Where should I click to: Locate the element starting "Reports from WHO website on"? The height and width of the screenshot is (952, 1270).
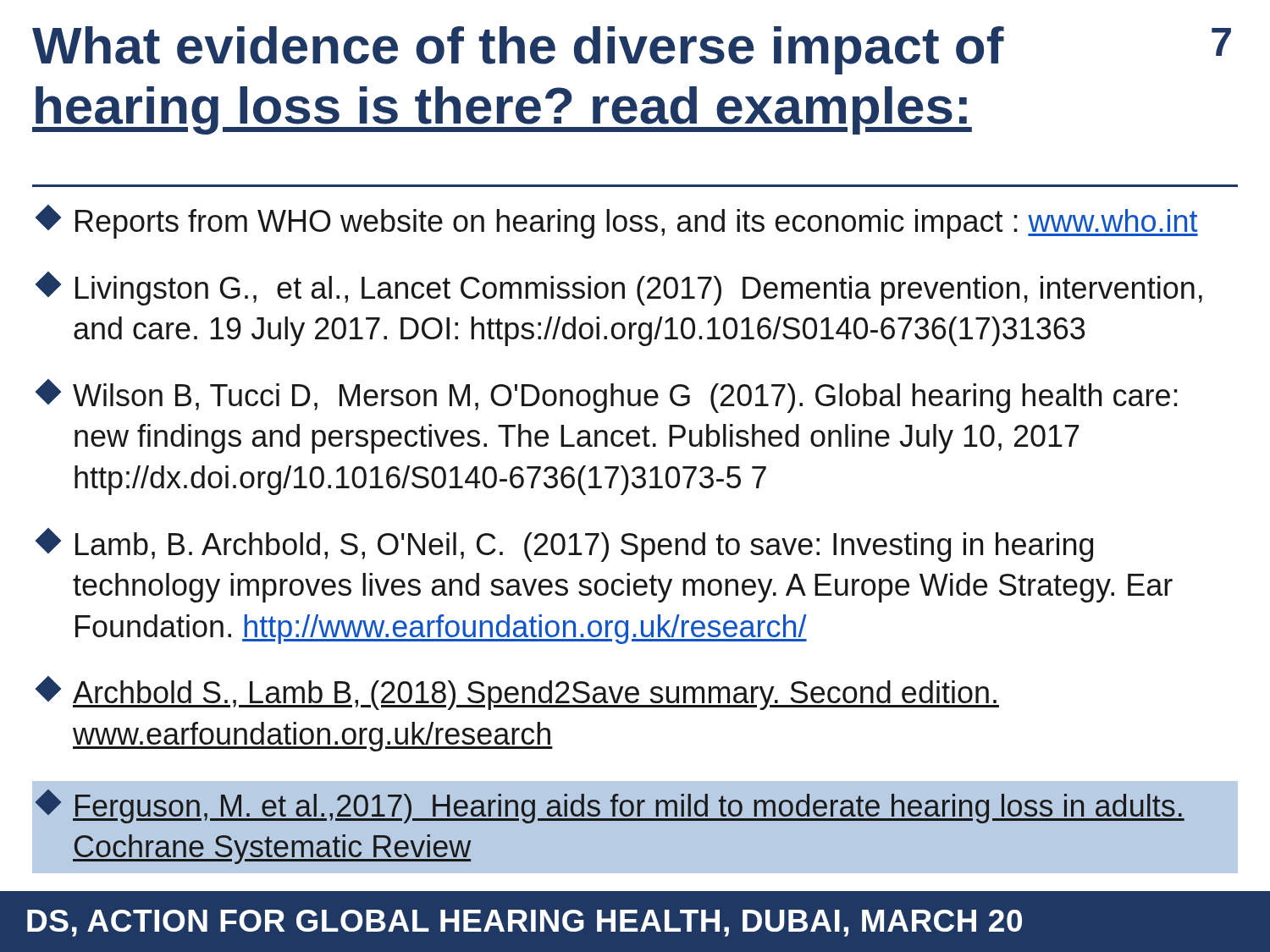tap(635, 222)
